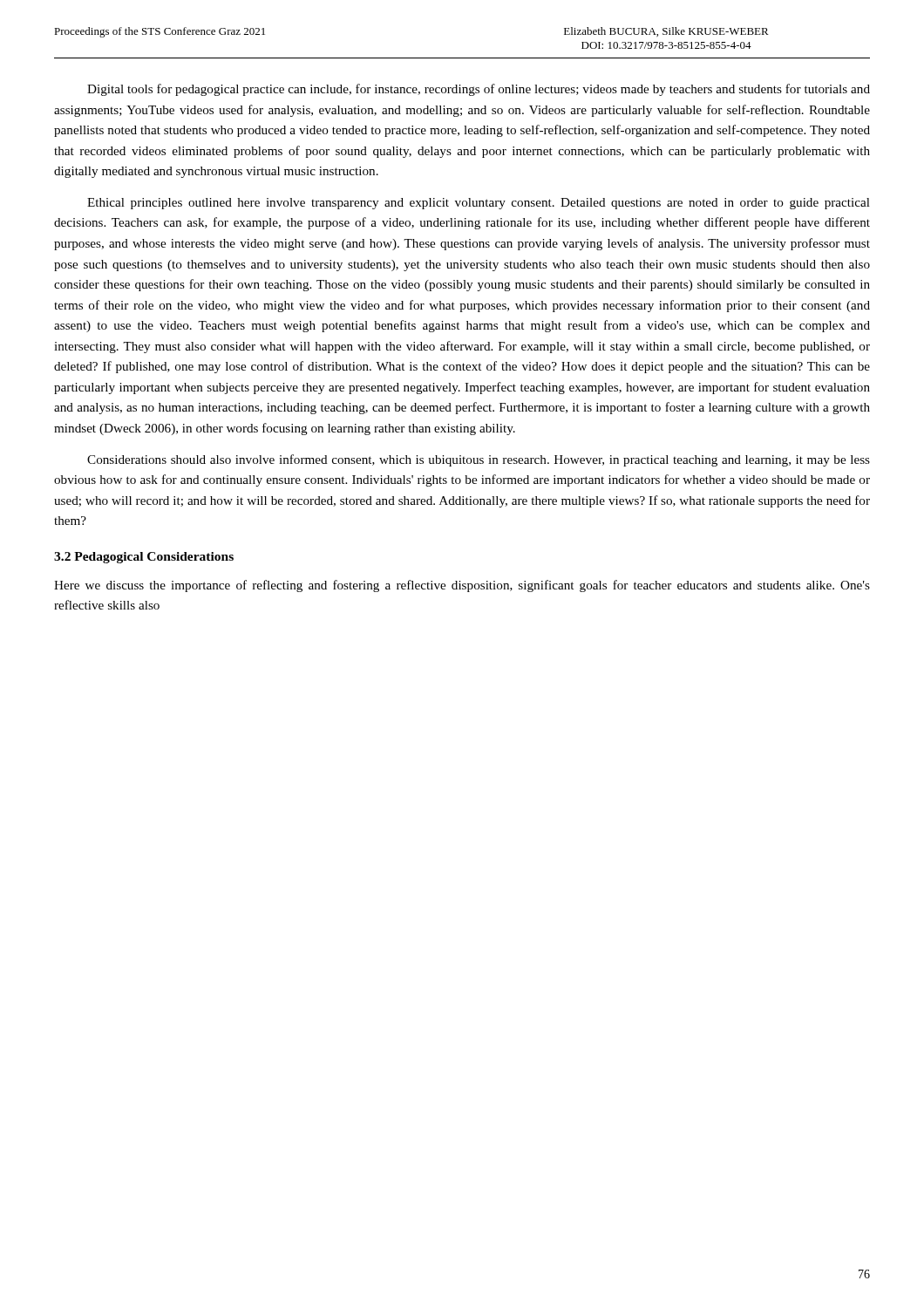The image size is (924, 1308).
Task: Find the text block containing "Here we discuss the importance of reflecting and"
Action: 462,595
